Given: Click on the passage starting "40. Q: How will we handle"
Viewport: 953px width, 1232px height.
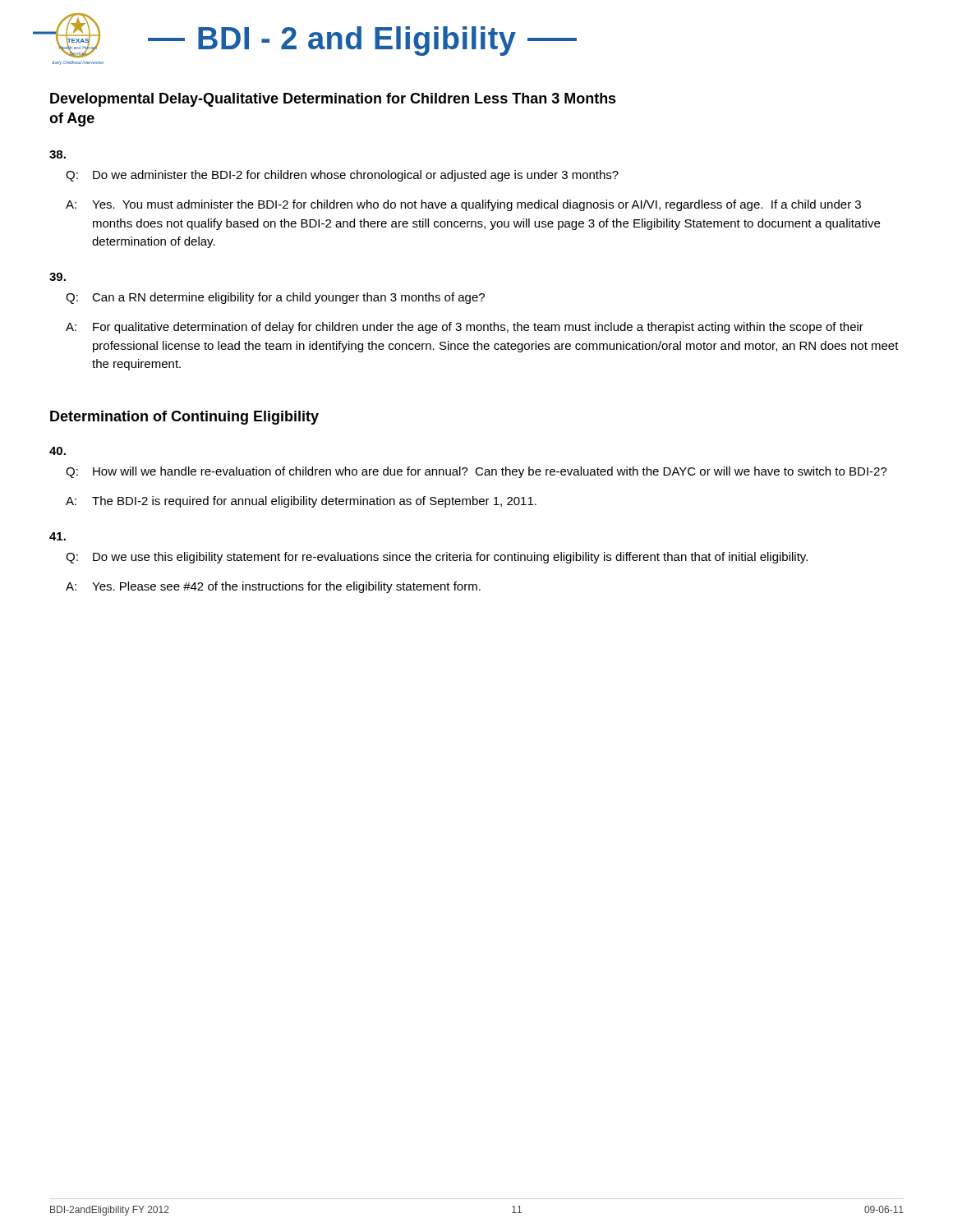Looking at the screenshot, I should (x=476, y=477).
